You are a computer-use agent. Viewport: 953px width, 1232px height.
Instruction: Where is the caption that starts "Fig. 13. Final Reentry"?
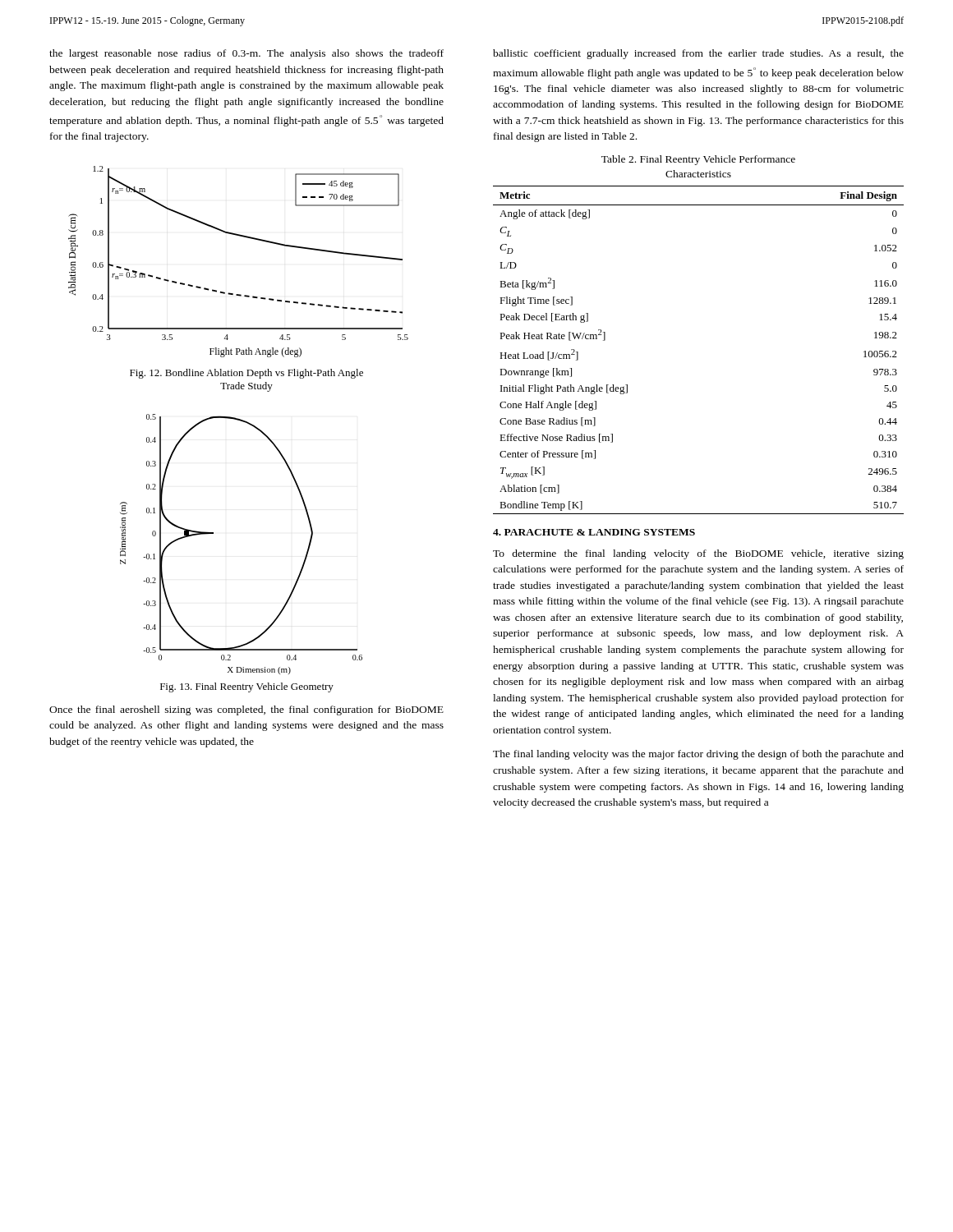(246, 686)
